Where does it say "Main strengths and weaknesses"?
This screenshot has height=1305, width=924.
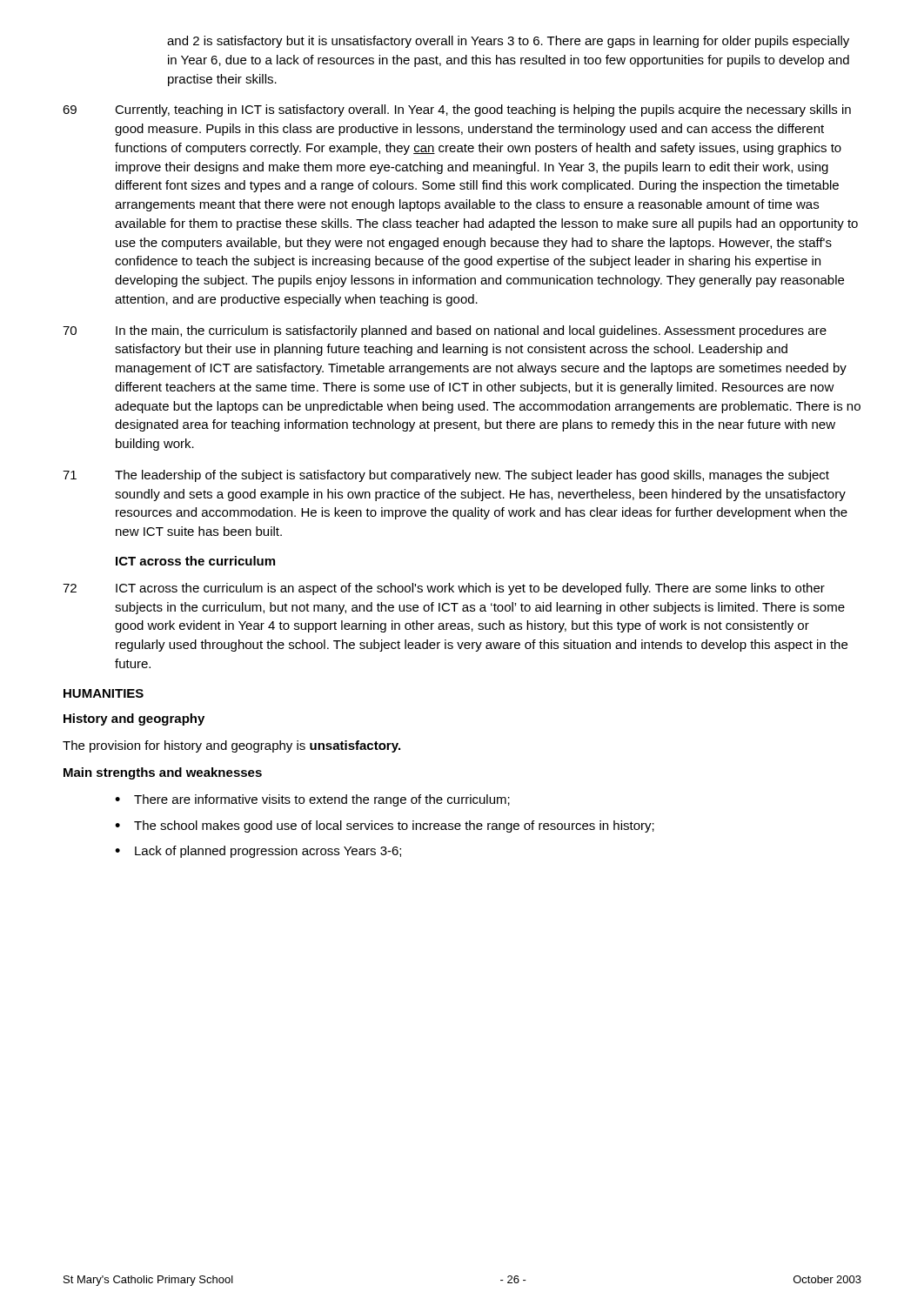162,772
